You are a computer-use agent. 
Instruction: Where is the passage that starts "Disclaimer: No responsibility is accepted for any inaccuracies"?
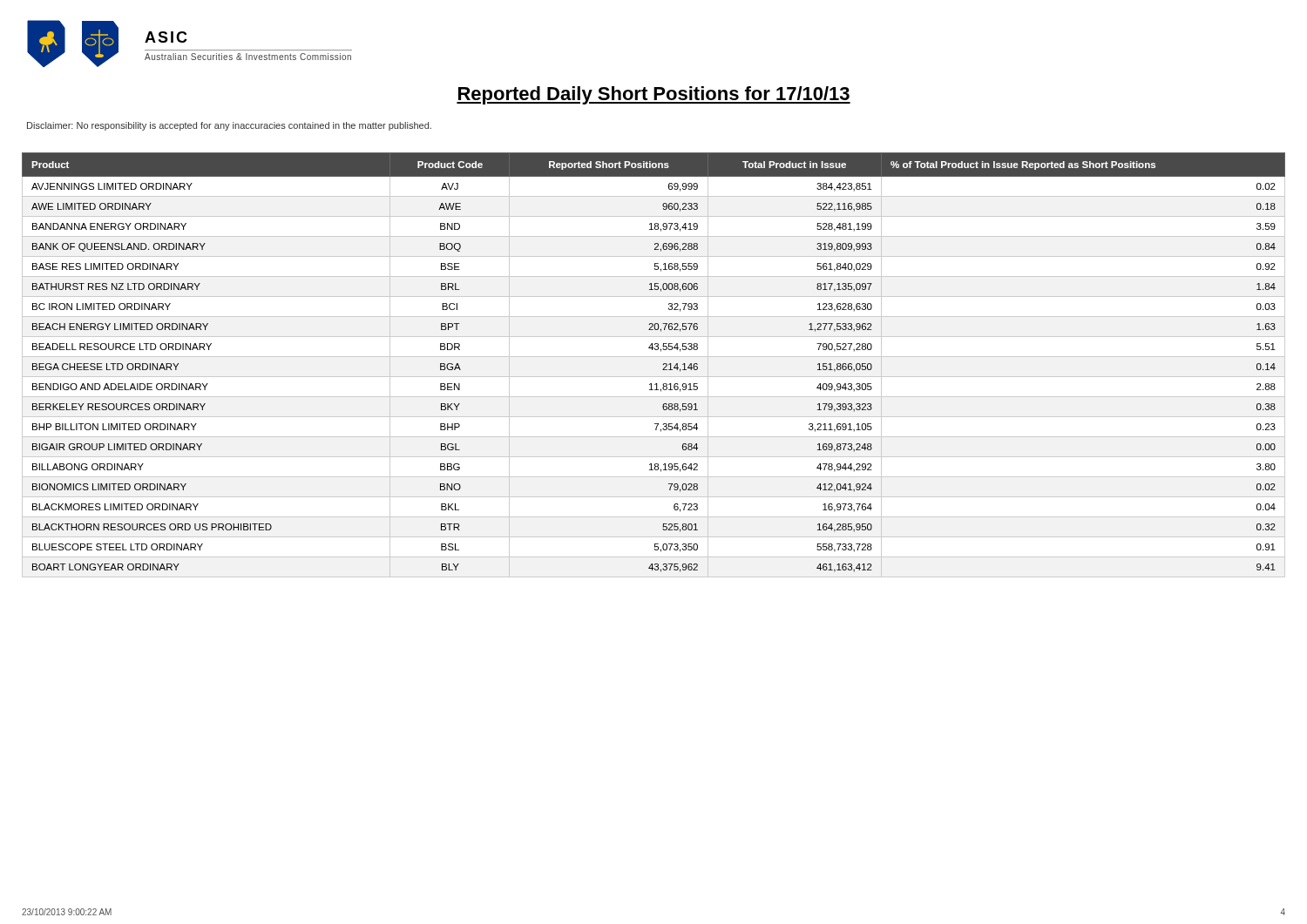pyautogui.click(x=229, y=125)
